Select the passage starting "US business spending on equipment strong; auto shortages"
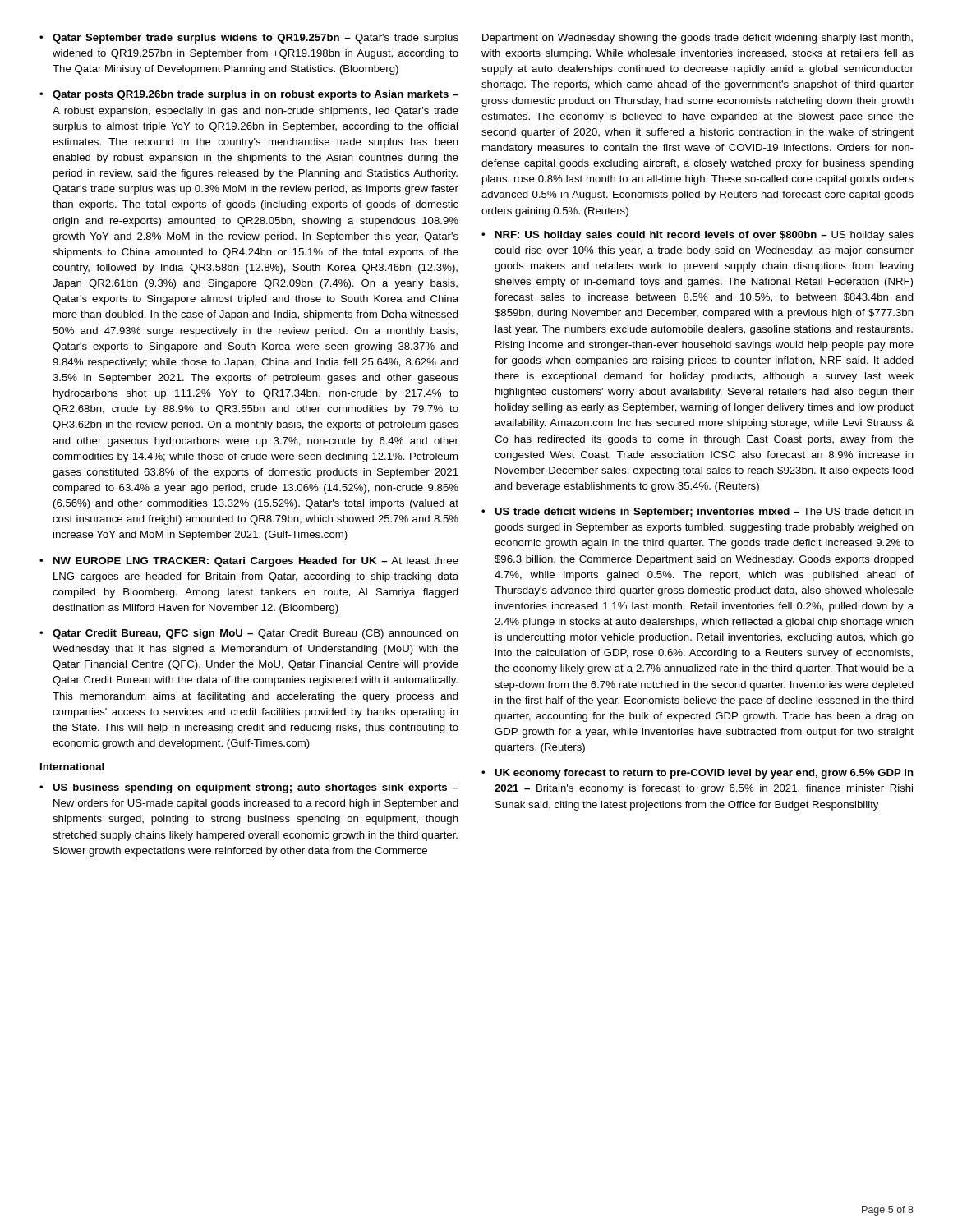Screen dimensions: 1232x953 [255, 819]
